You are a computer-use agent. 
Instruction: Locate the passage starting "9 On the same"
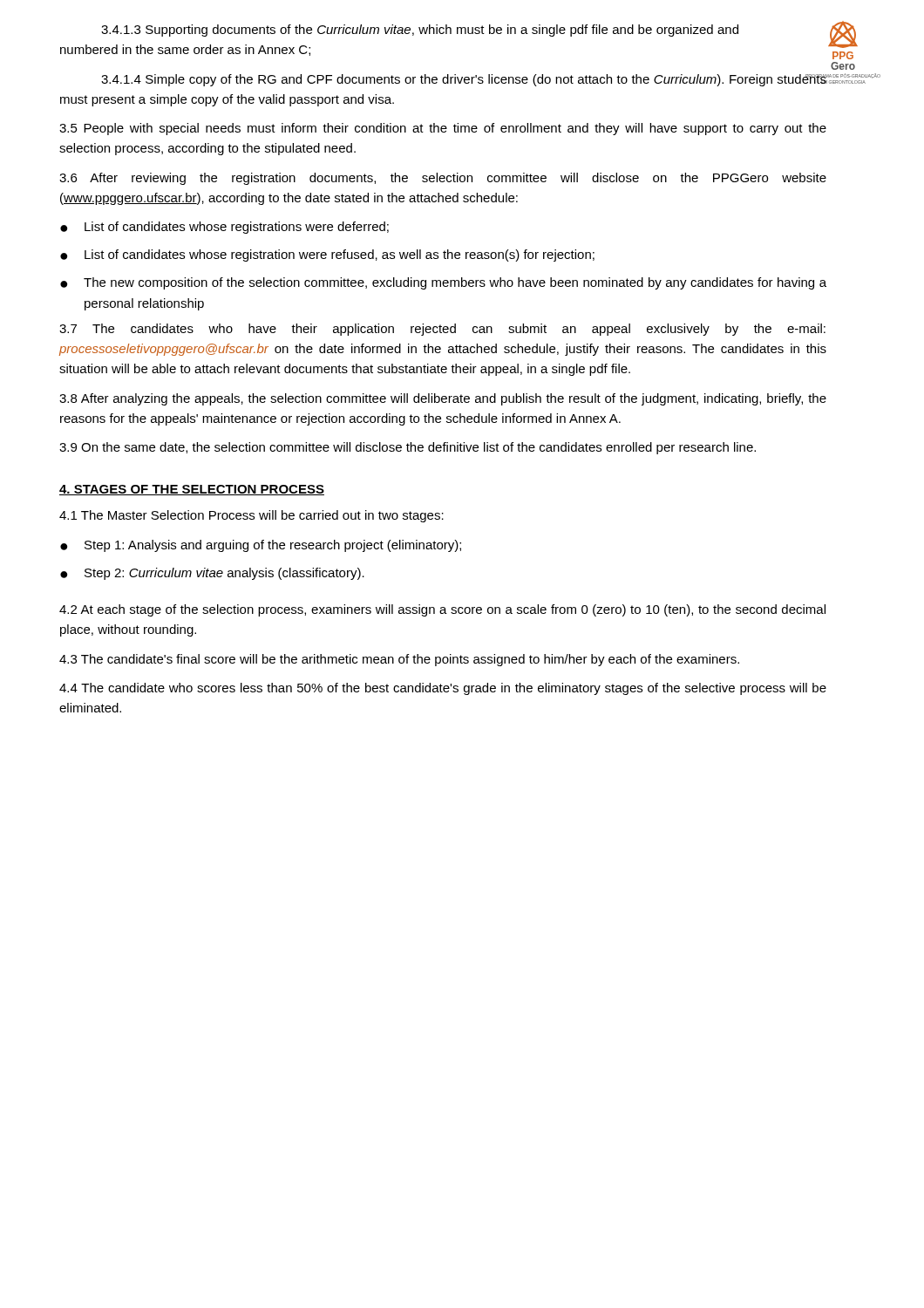[x=408, y=447]
